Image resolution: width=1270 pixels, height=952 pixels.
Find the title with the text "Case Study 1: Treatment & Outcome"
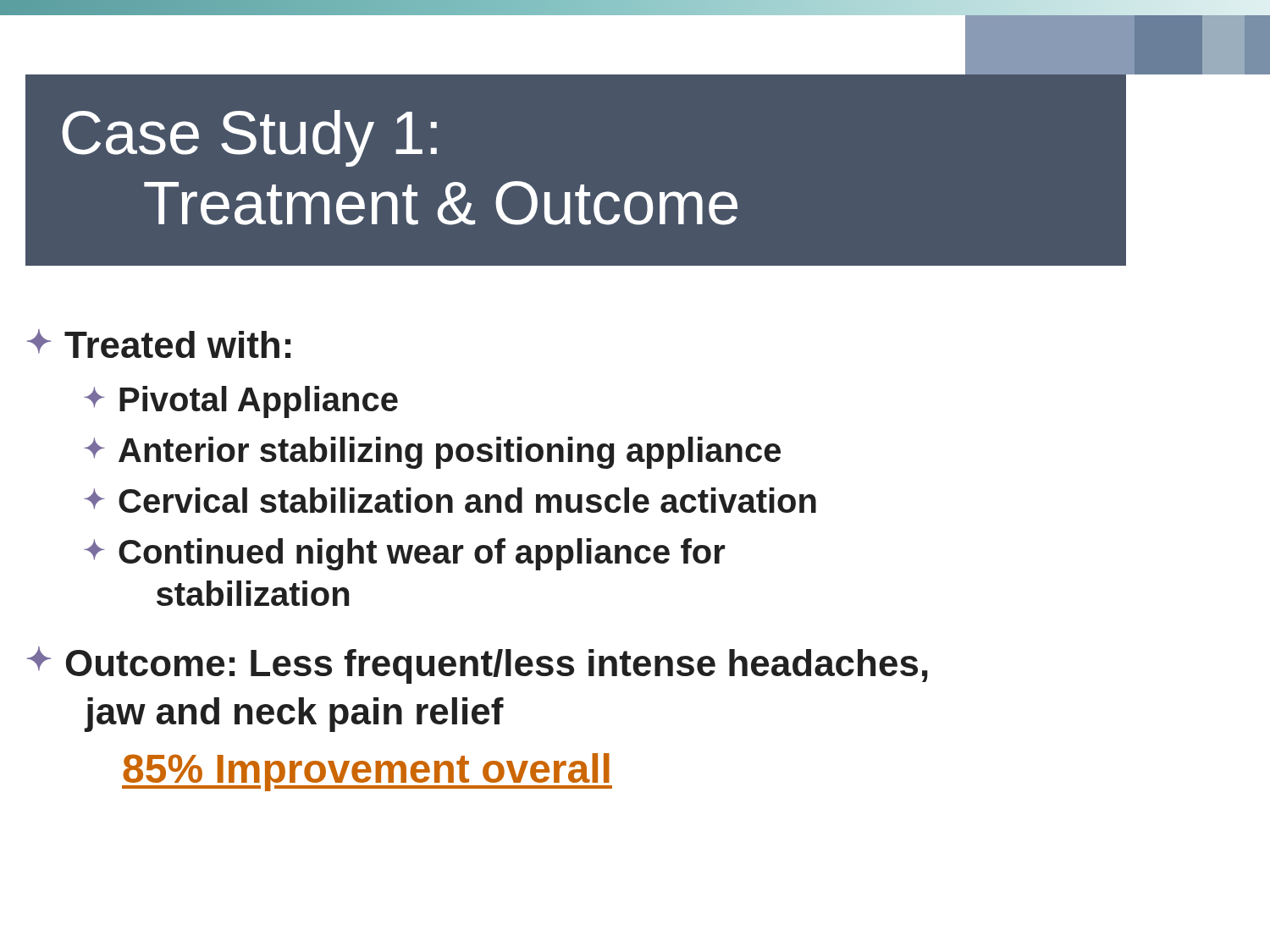pos(576,168)
